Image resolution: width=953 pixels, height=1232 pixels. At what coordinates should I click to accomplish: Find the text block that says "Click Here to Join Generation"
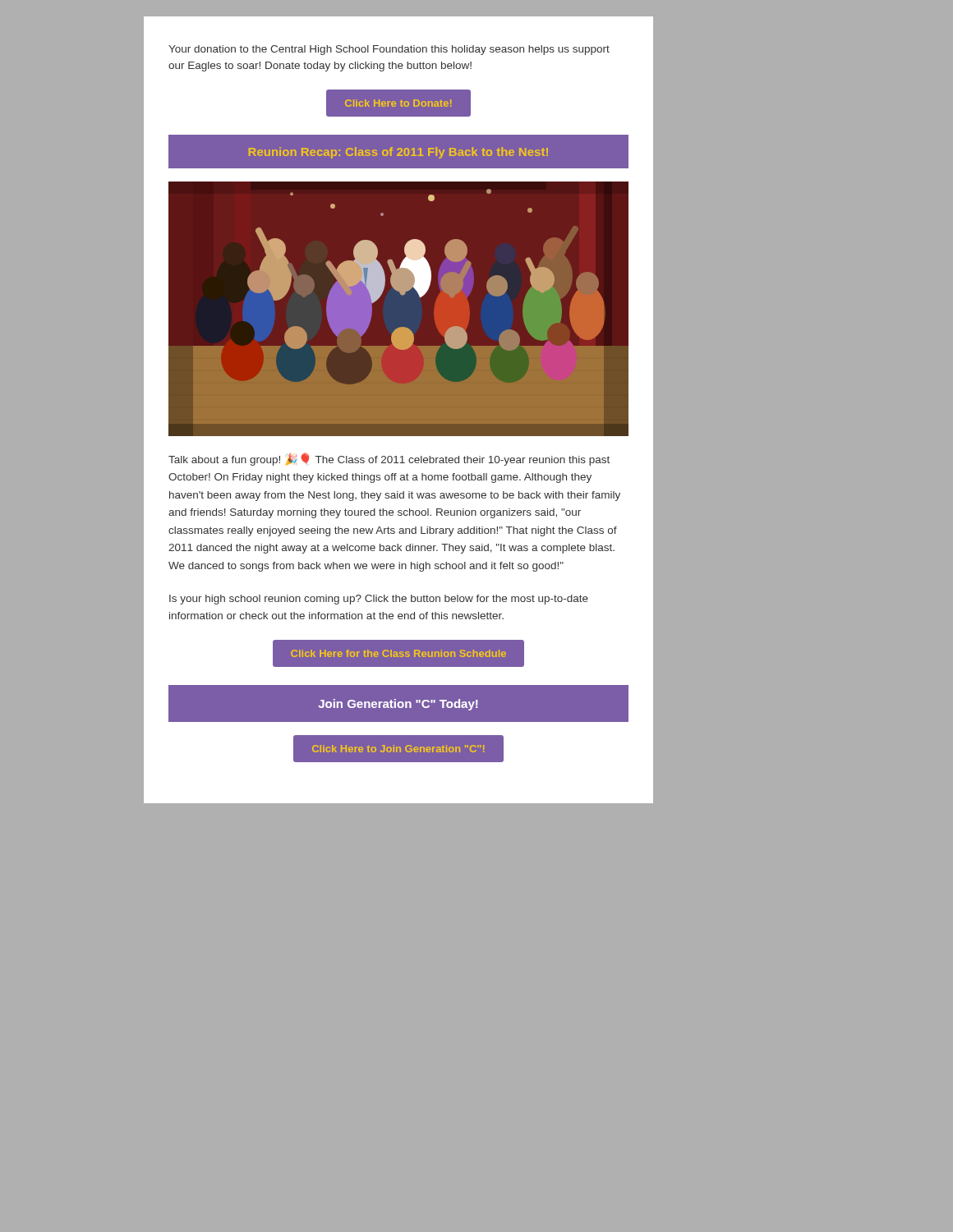(x=398, y=749)
